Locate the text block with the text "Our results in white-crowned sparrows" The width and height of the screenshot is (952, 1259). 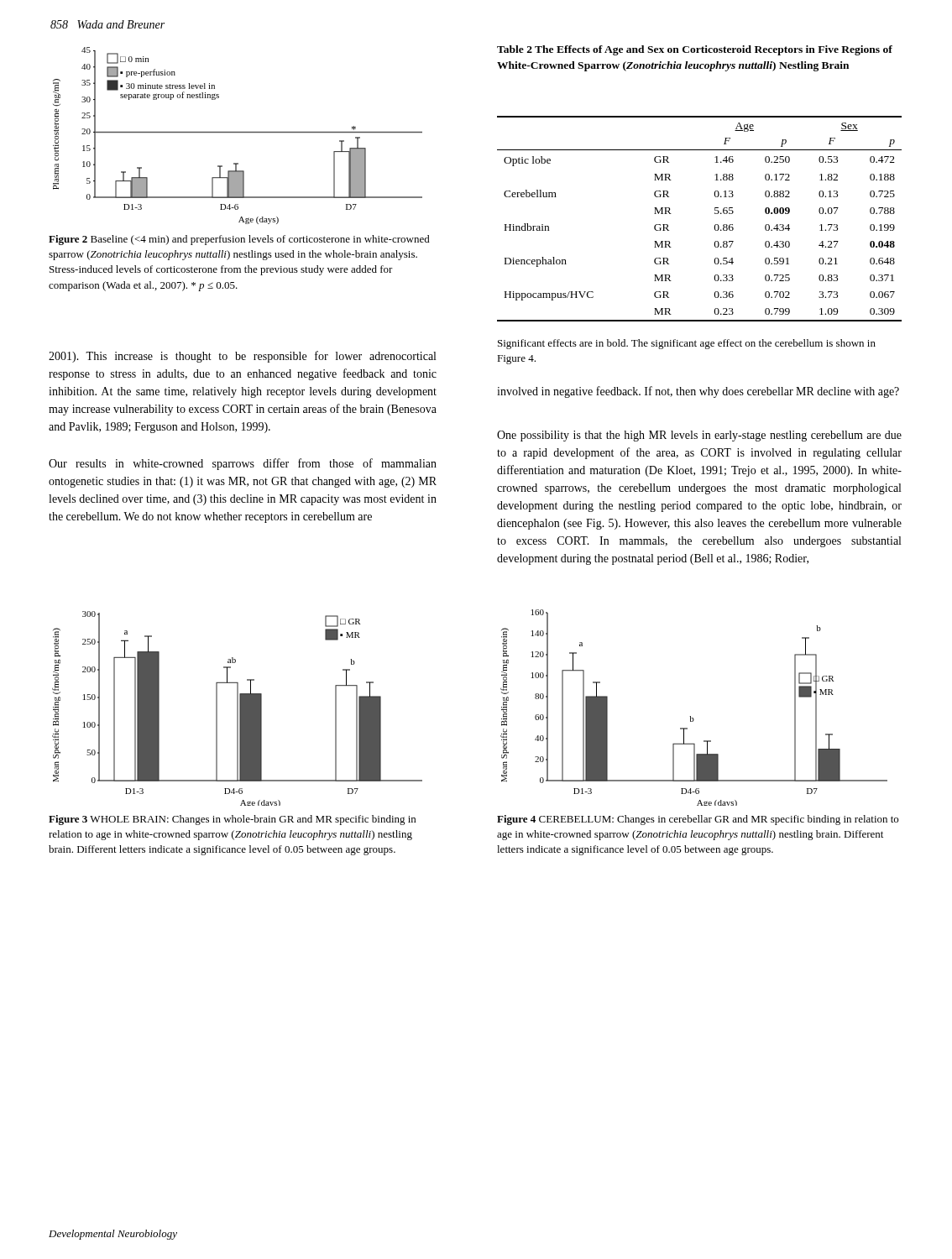(x=243, y=490)
